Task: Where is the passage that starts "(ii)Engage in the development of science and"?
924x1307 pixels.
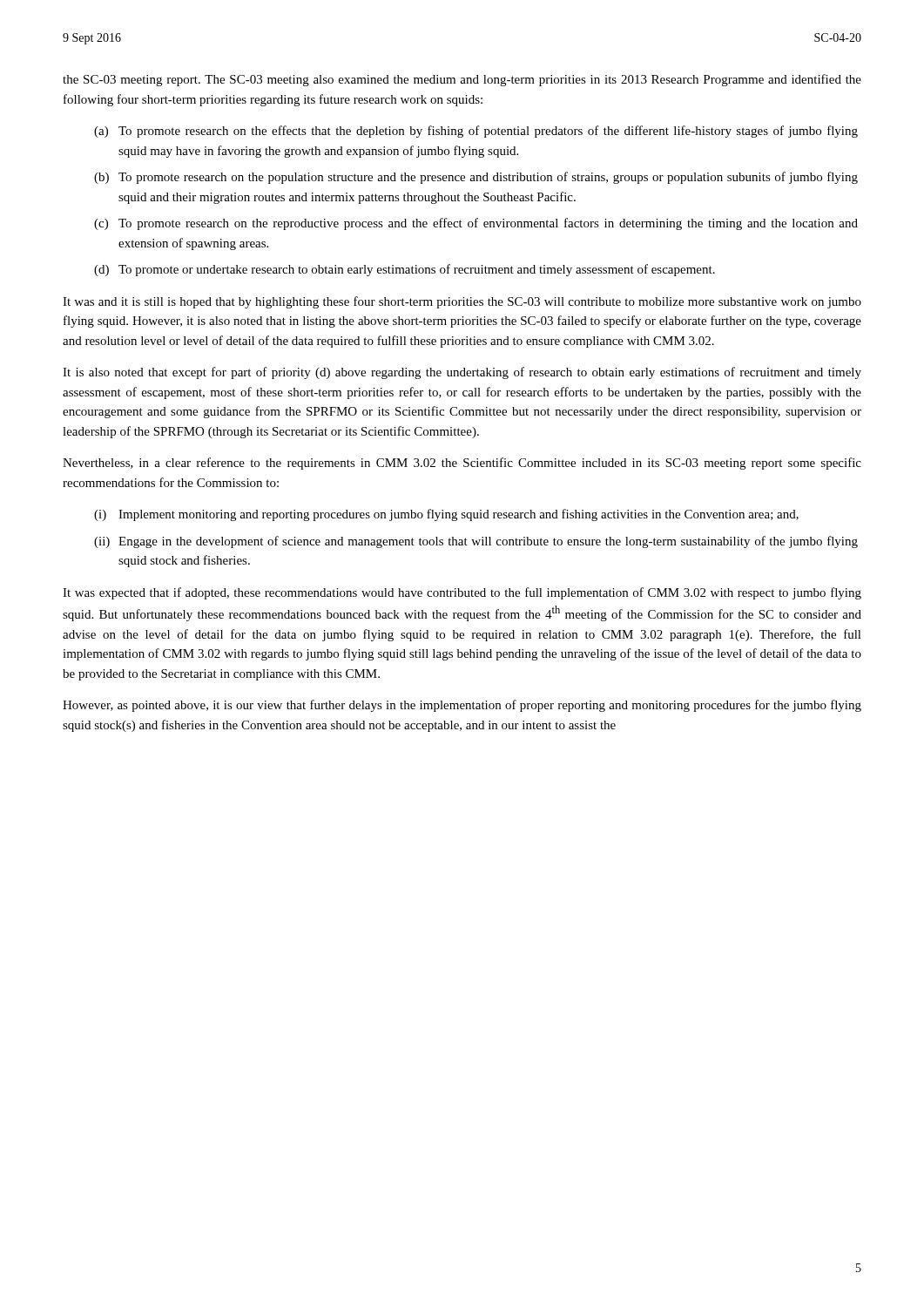Action: [478, 551]
